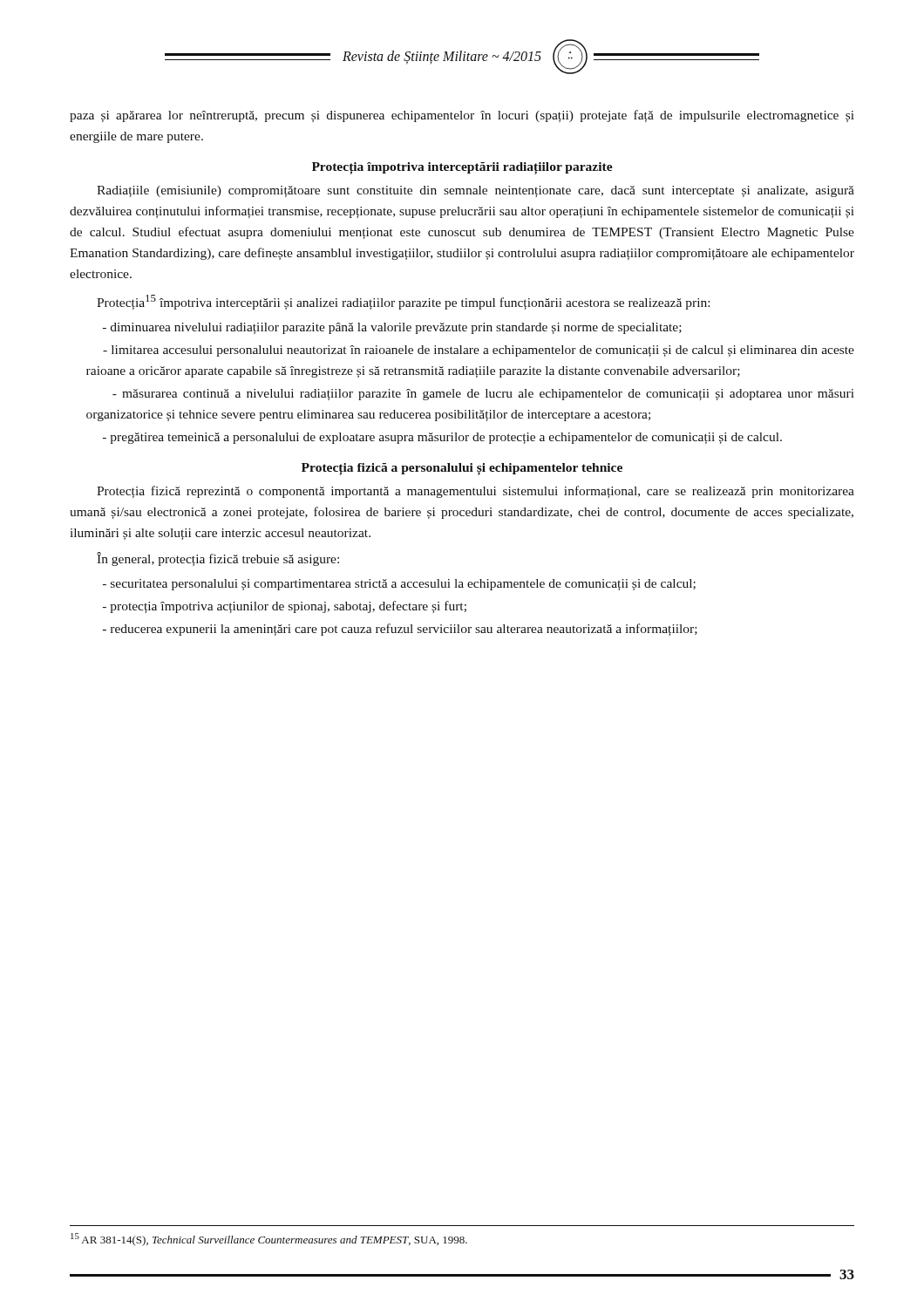The height and width of the screenshot is (1308, 924).
Task: Click the section header that begins "Protecția fizică a"
Action: point(462,467)
